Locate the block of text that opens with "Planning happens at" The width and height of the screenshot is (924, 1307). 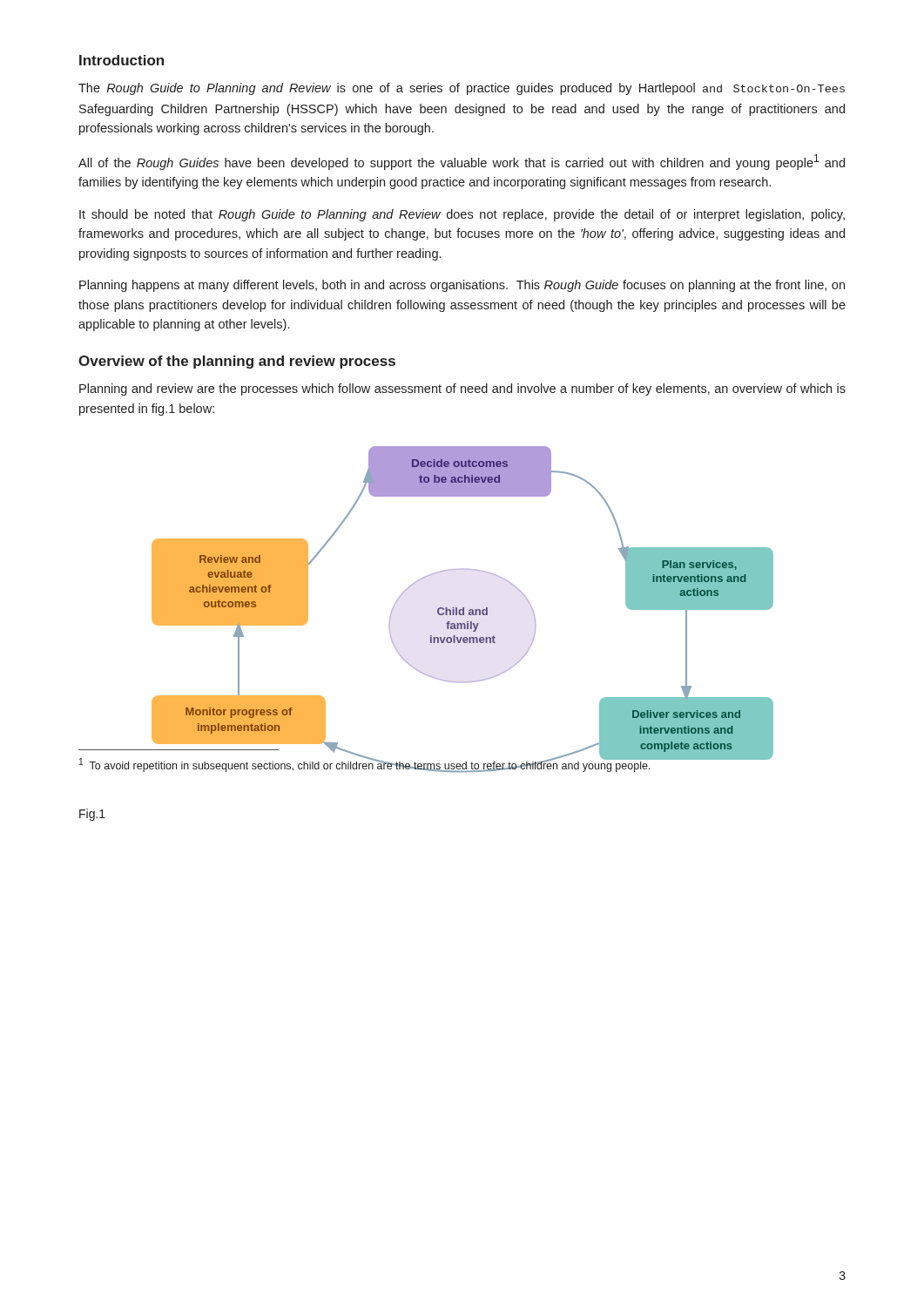coord(462,305)
